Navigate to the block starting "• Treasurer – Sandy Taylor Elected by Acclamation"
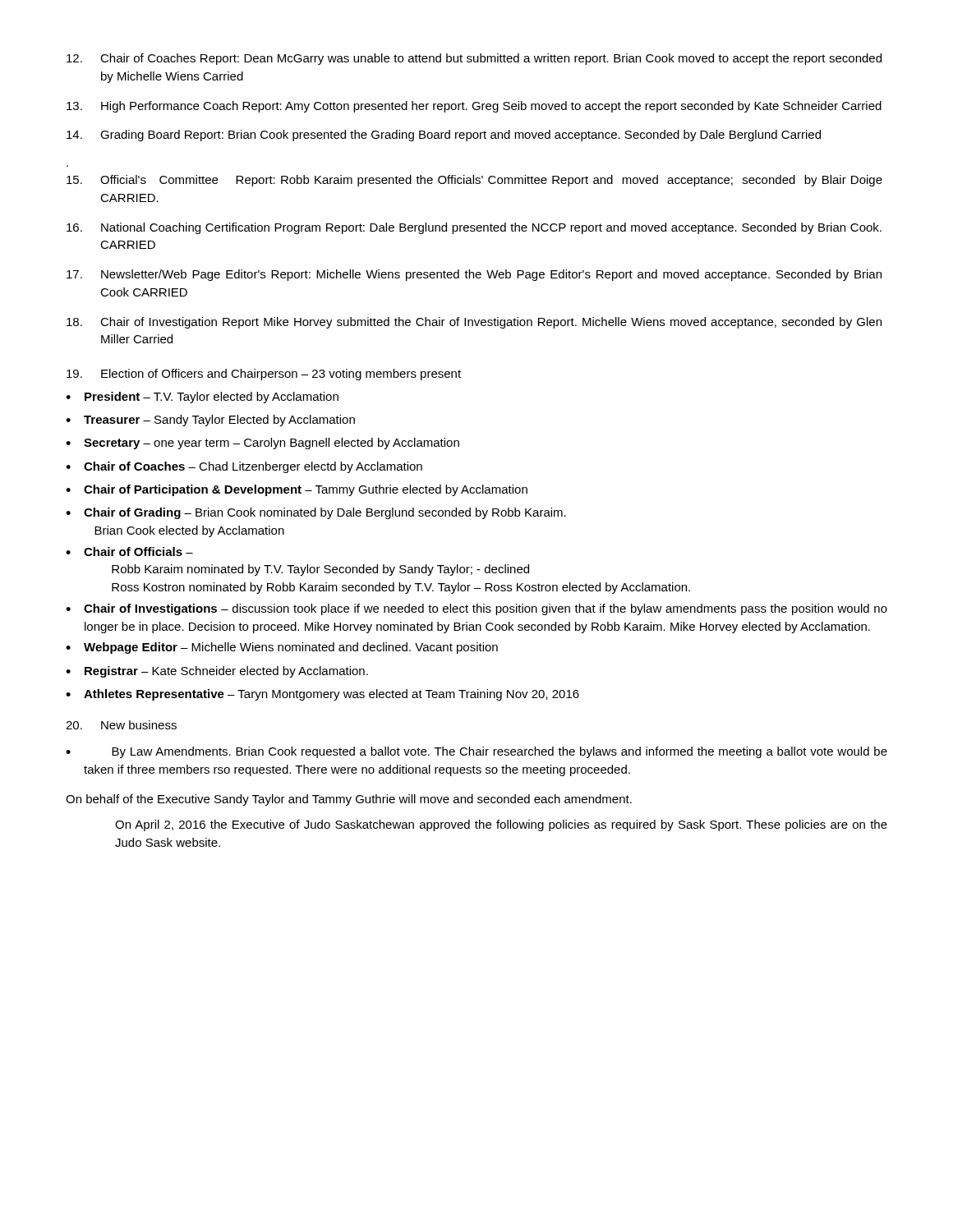This screenshot has width=953, height=1232. point(210,421)
